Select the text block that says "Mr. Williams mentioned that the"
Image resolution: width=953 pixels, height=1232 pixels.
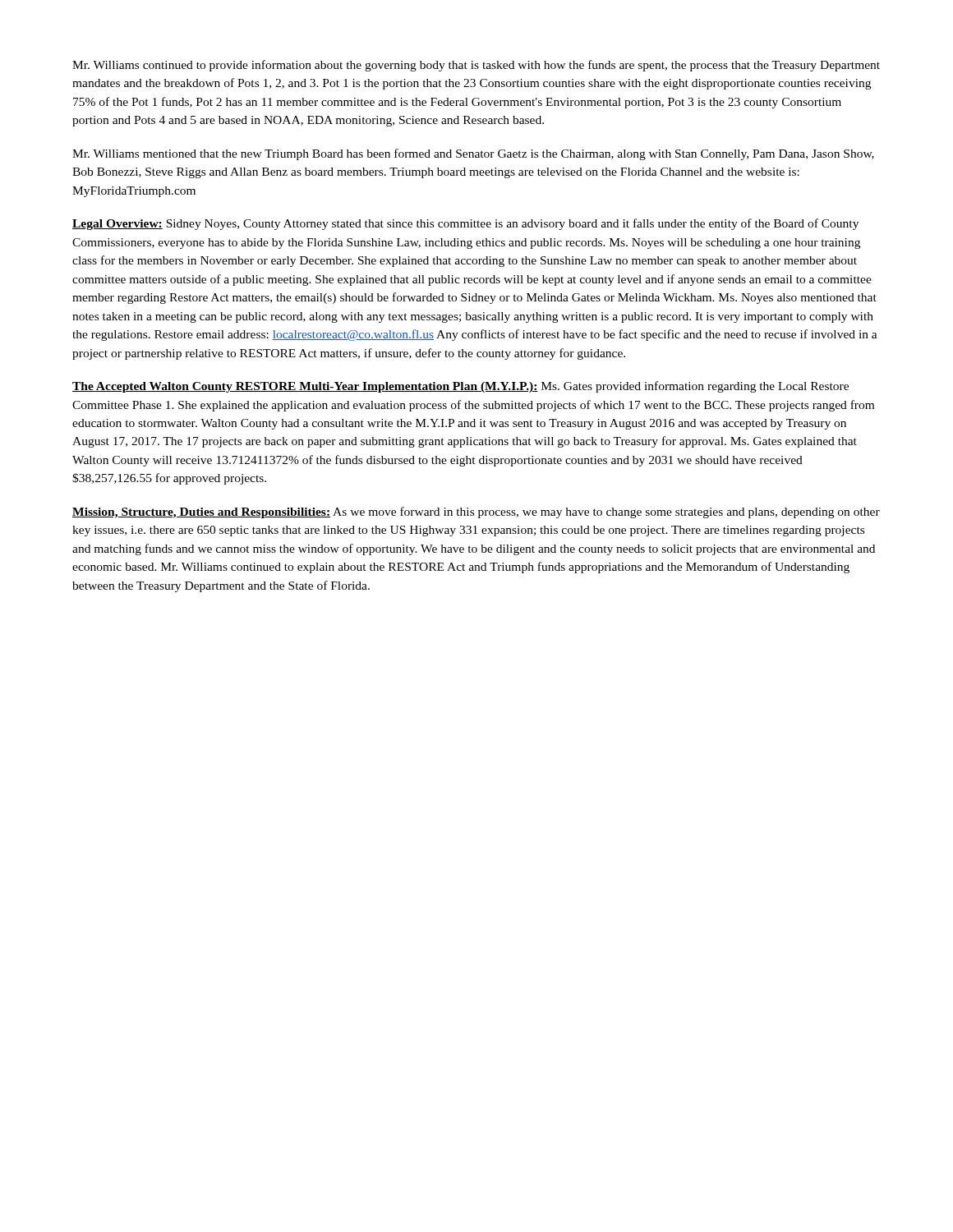click(x=473, y=172)
